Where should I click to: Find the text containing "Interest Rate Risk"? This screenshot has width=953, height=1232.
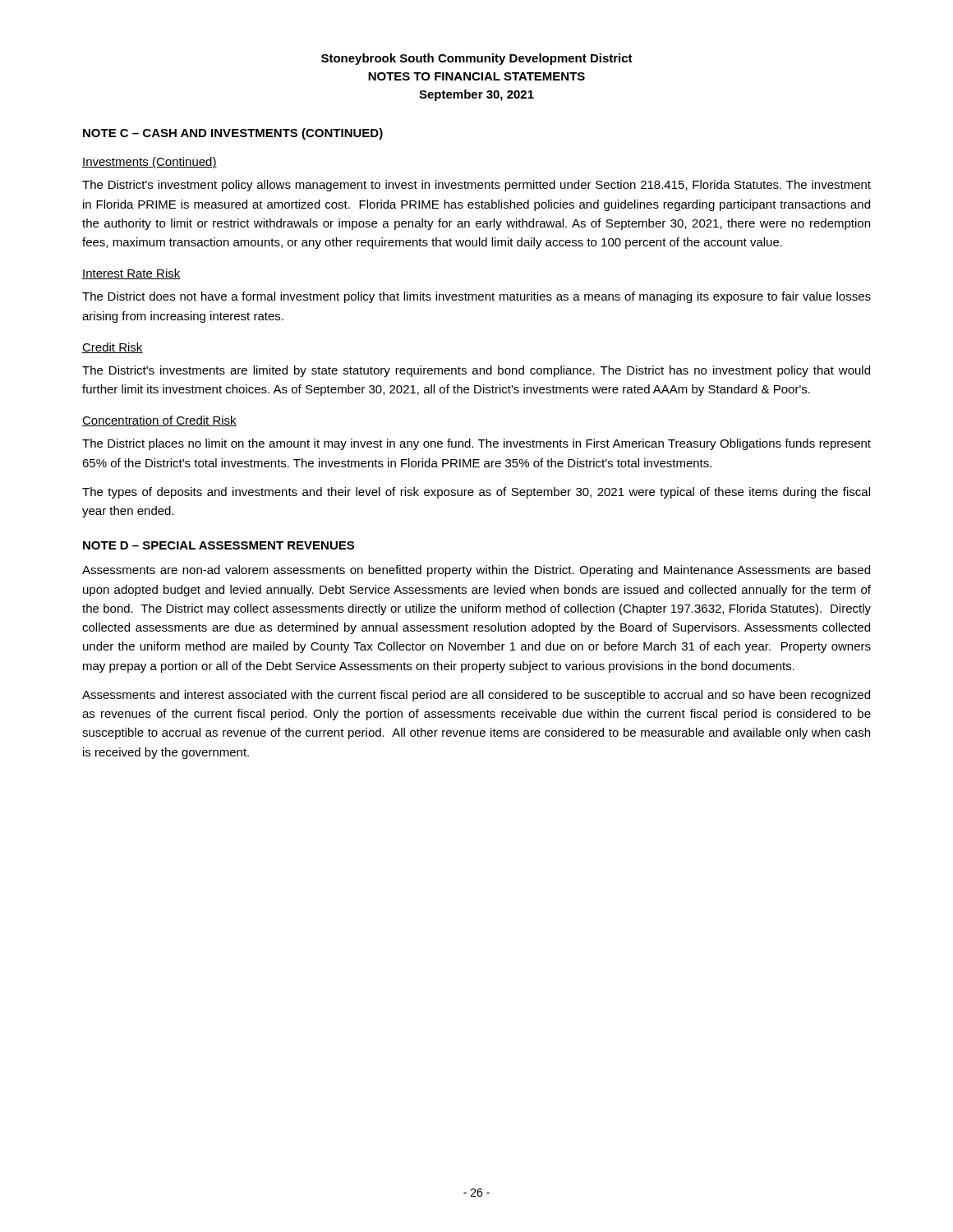pyautogui.click(x=131, y=273)
